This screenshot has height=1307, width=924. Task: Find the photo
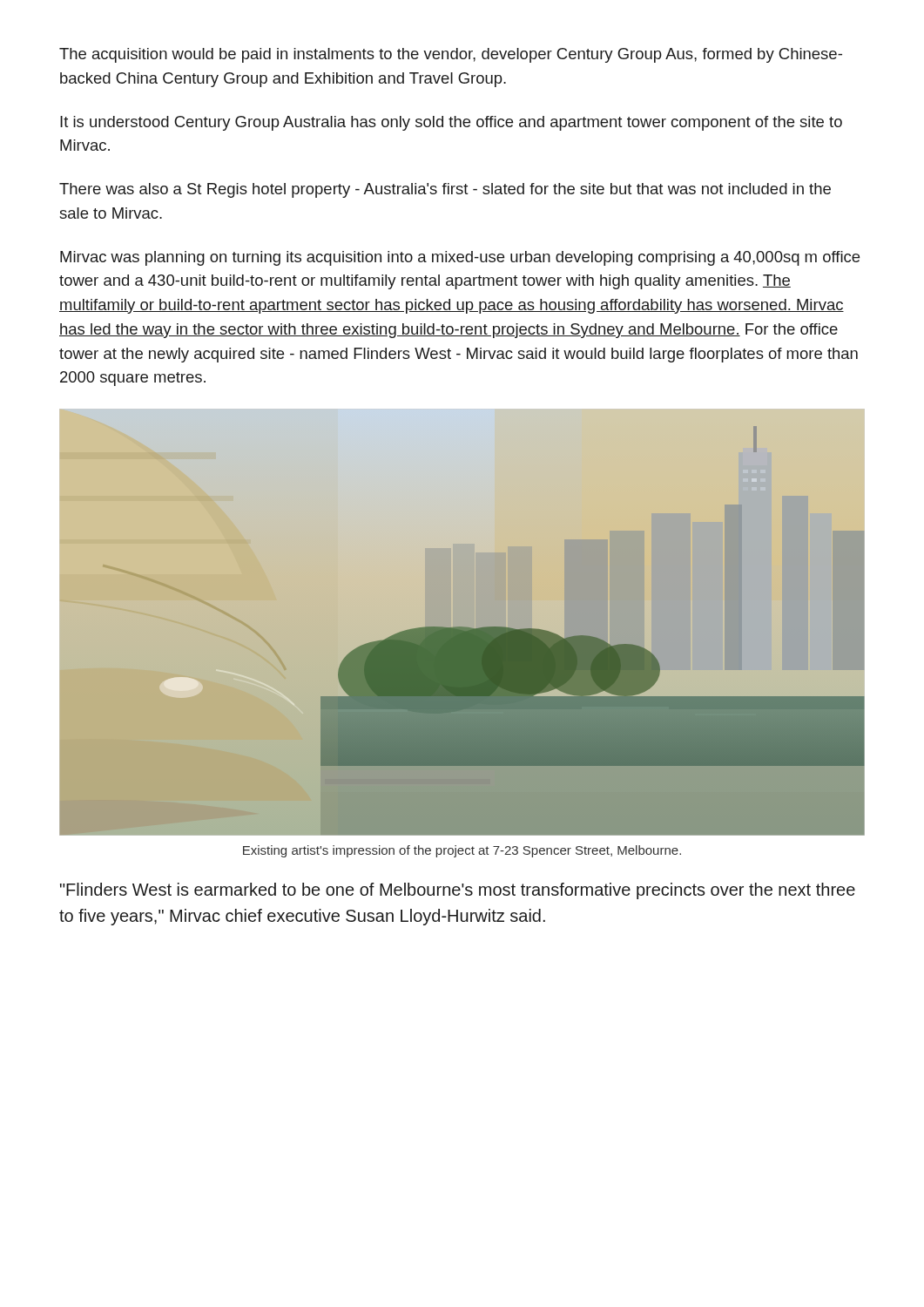click(x=462, y=622)
